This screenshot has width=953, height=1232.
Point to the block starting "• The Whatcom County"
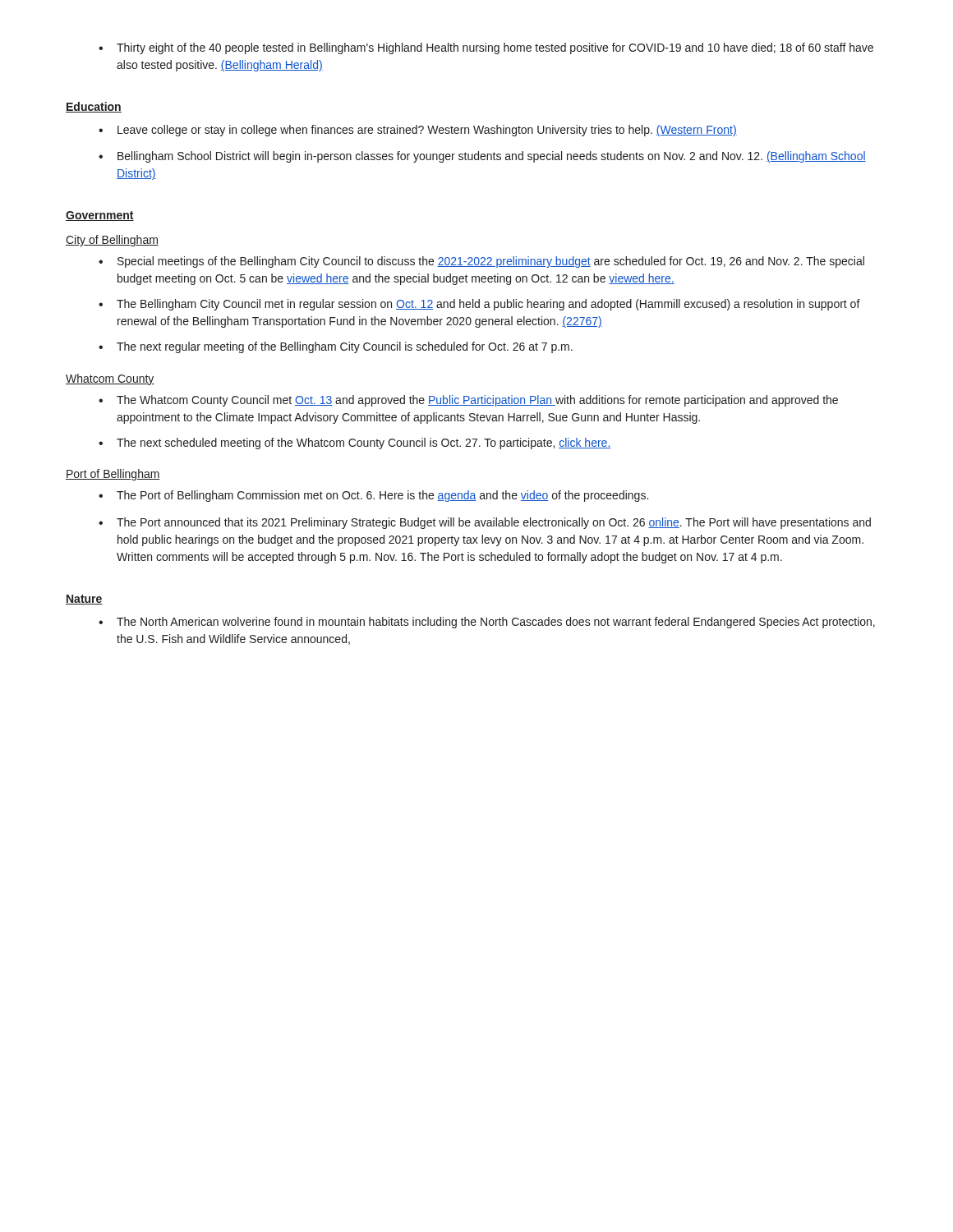[x=493, y=409]
